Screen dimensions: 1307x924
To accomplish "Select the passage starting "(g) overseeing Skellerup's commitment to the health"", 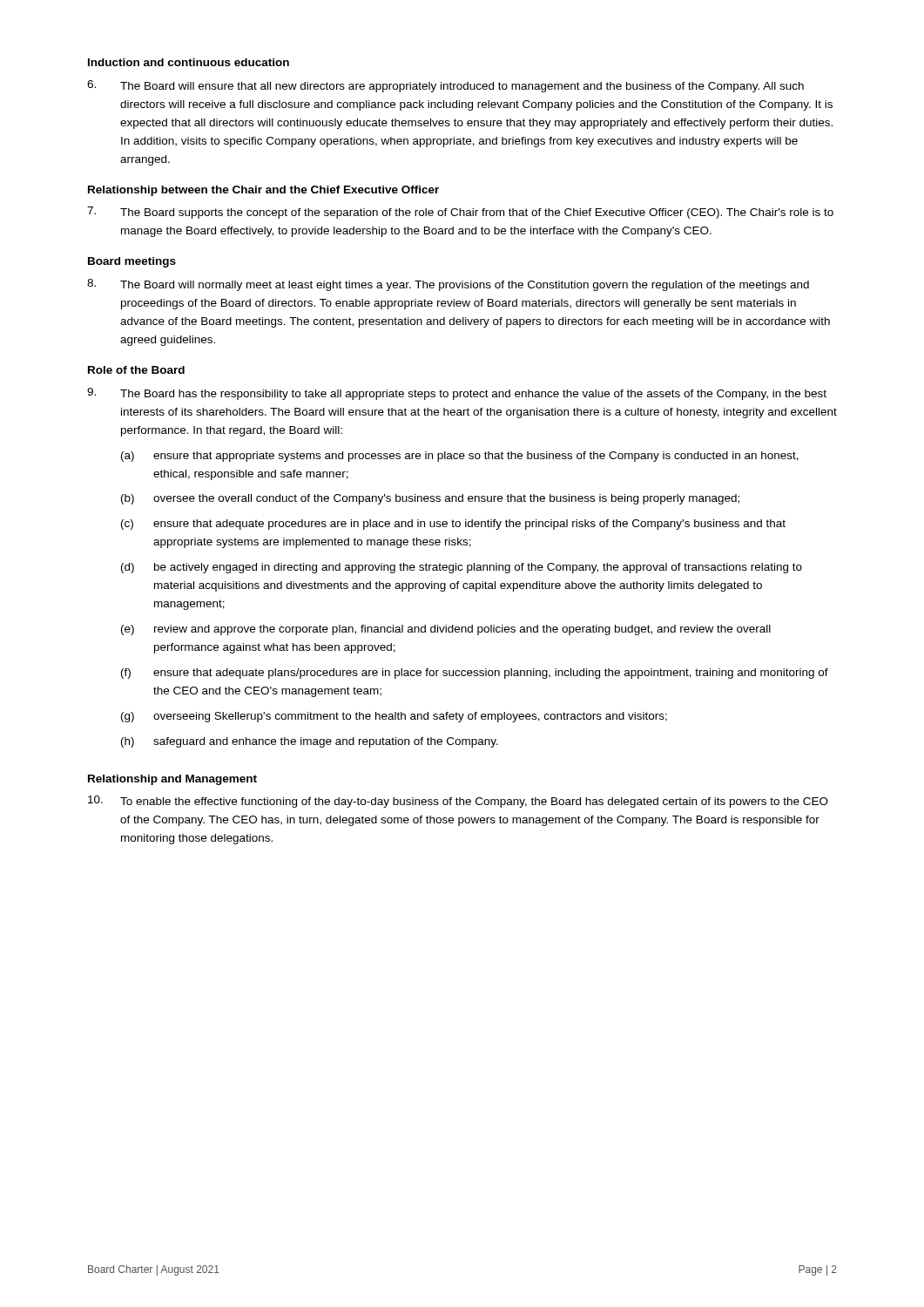I will [x=479, y=716].
